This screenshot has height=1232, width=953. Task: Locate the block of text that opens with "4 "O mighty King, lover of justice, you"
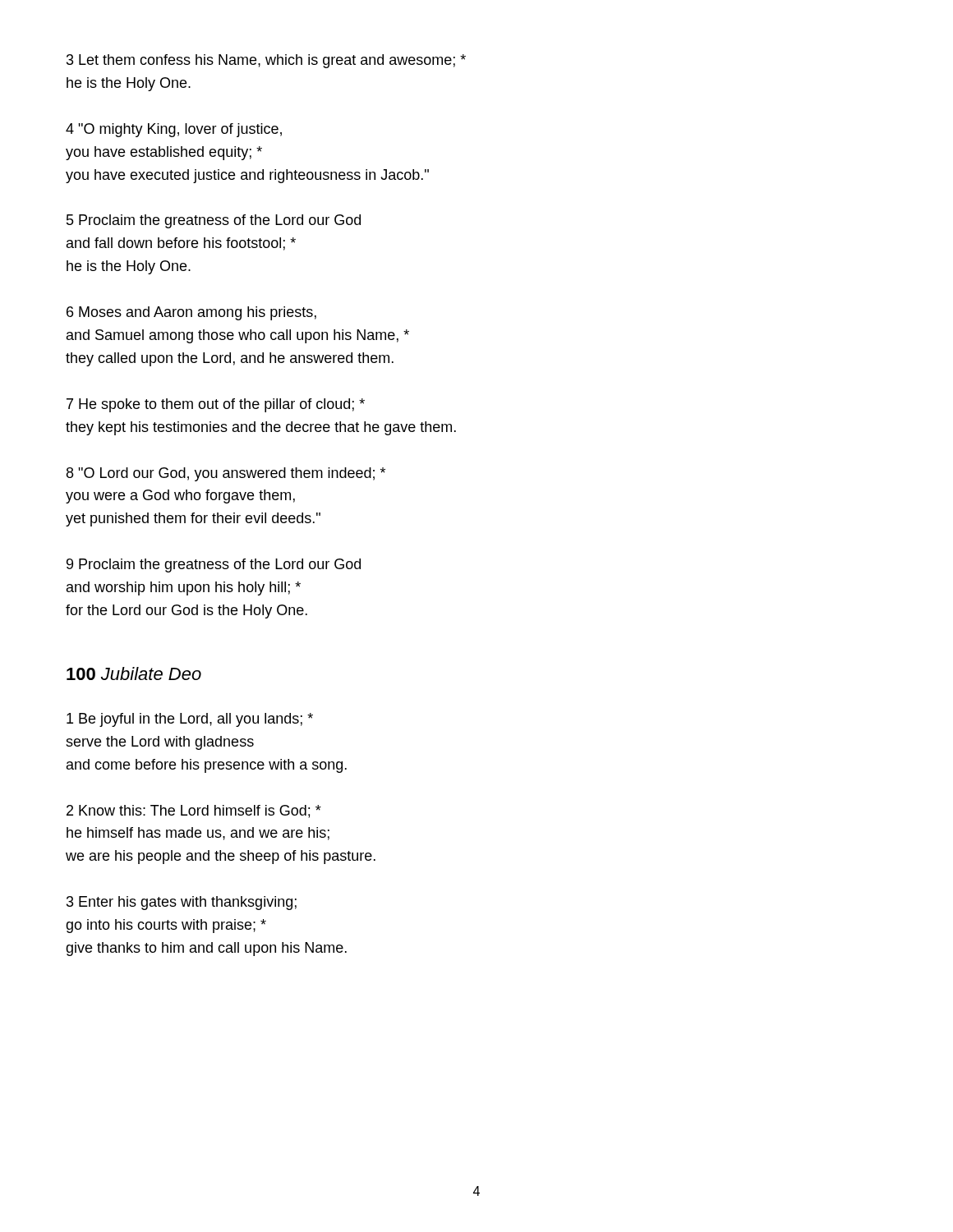[x=248, y=152]
